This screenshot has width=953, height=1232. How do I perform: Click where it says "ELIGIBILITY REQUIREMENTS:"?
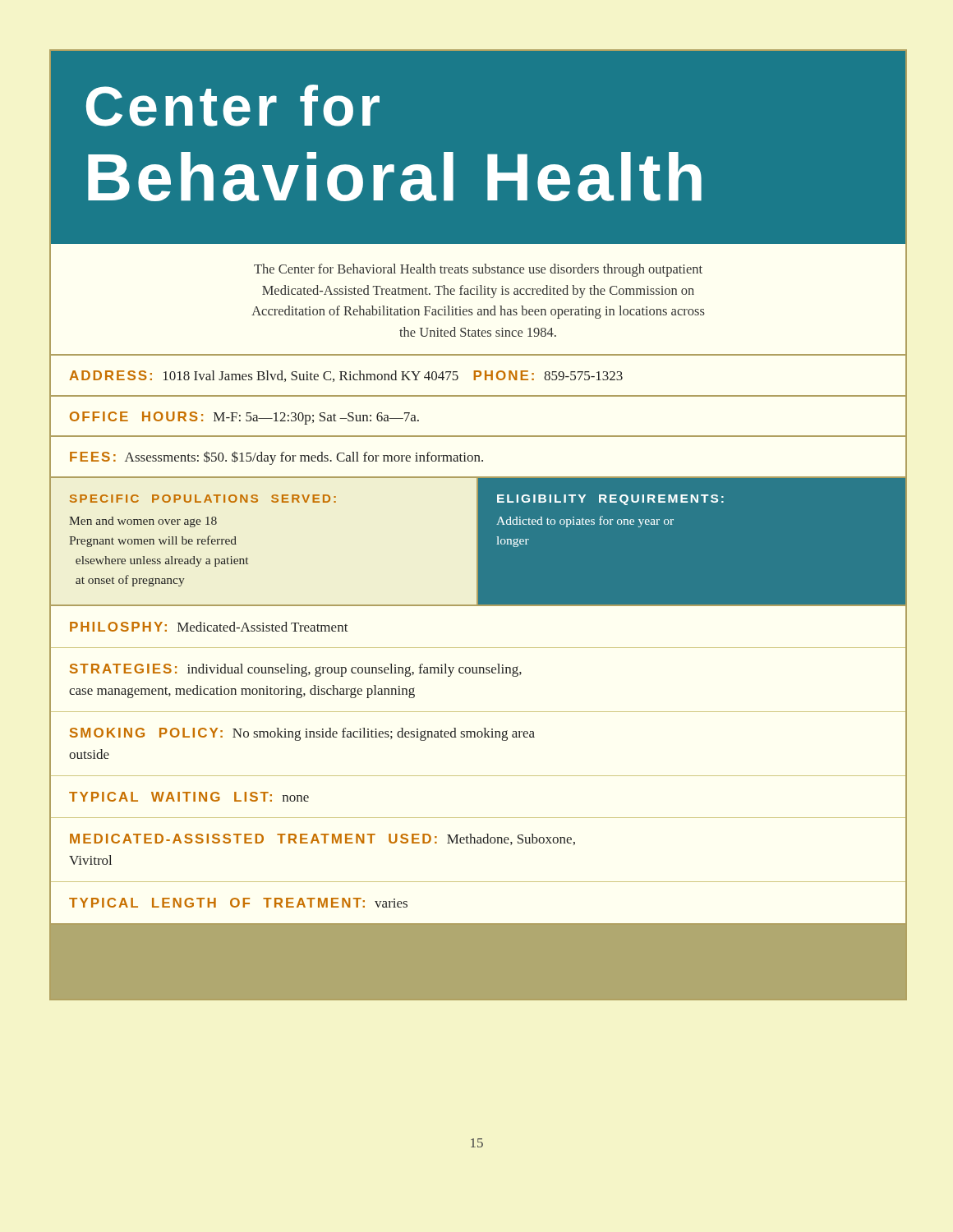(x=611, y=498)
